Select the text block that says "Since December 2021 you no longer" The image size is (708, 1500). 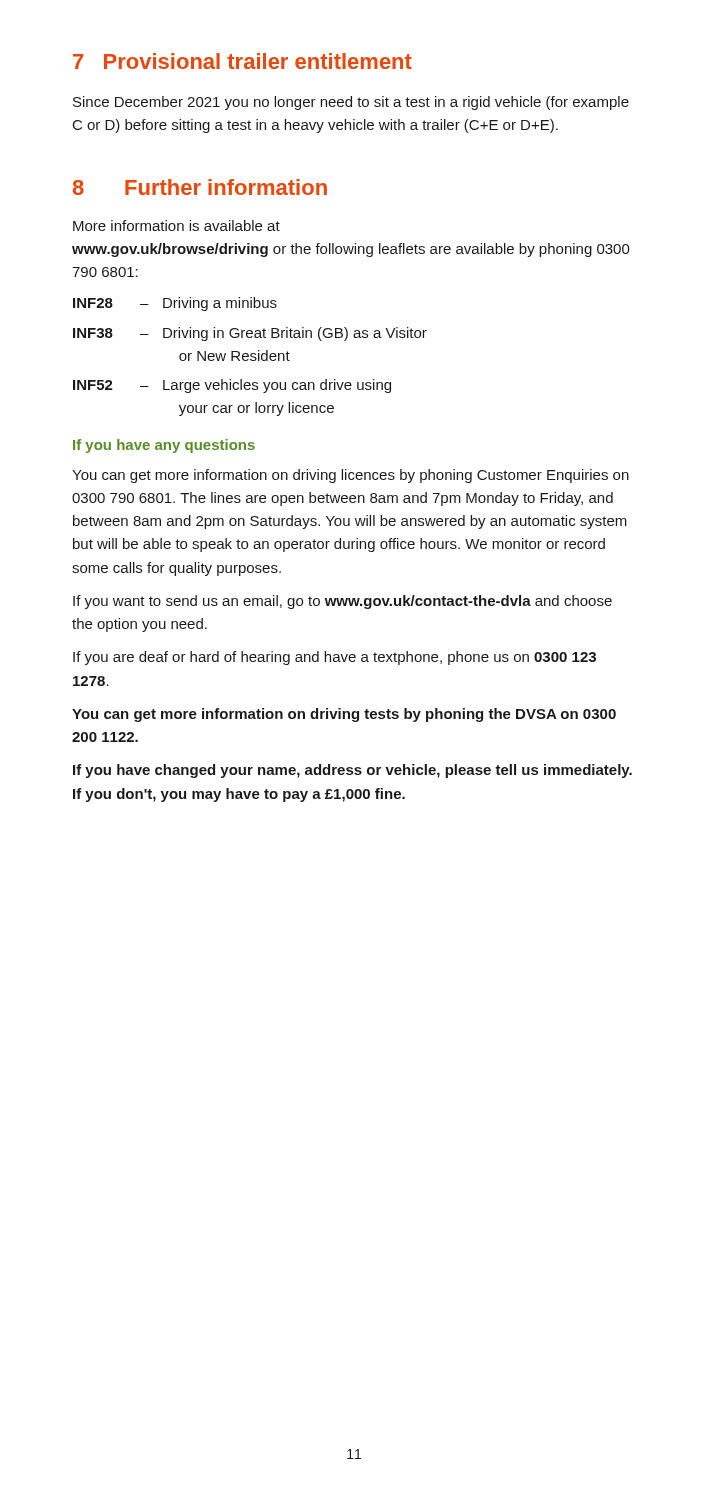350,113
